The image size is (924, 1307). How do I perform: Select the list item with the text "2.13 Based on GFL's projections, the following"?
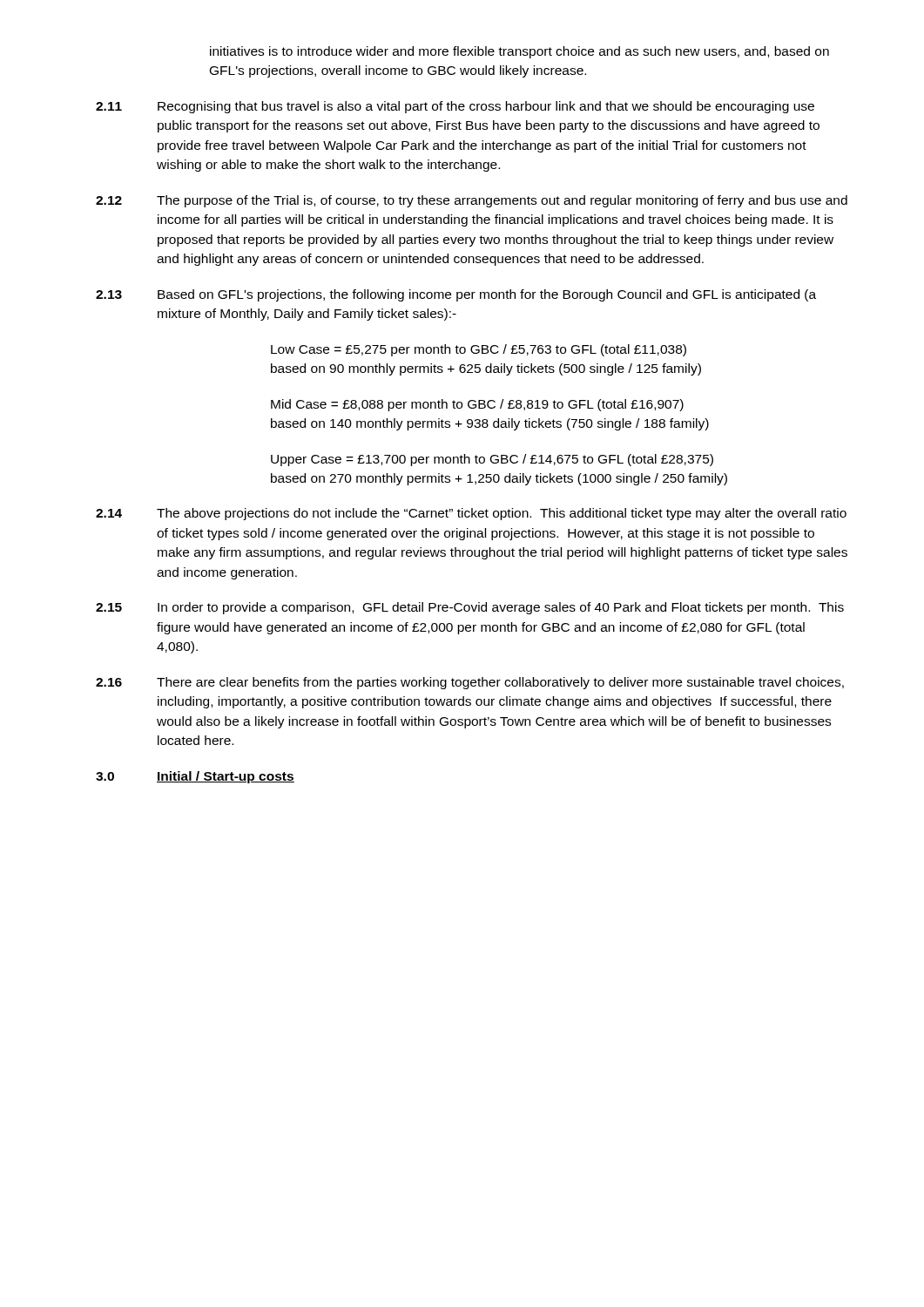click(473, 304)
